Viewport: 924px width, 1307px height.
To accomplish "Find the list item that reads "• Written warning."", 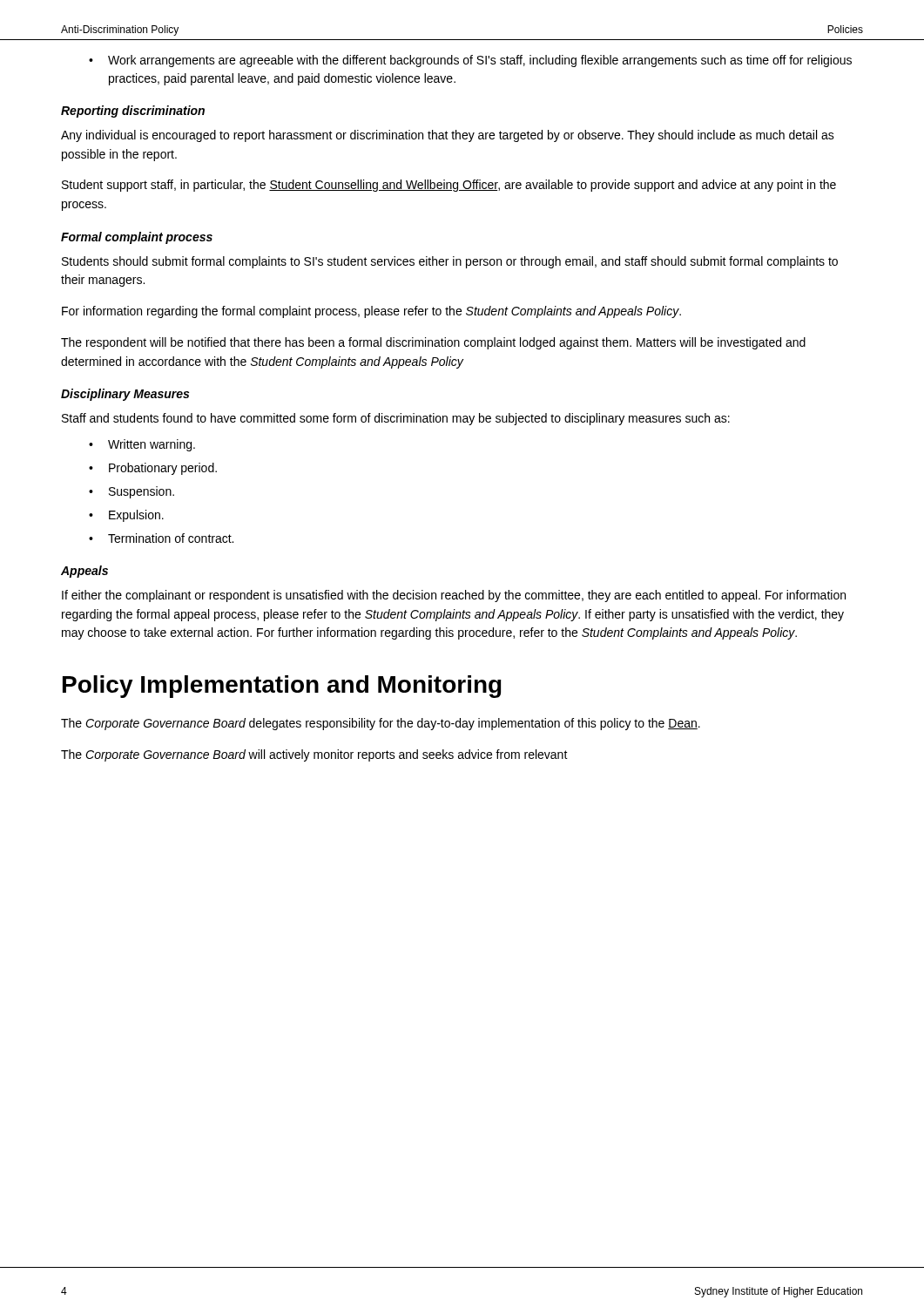I will point(142,445).
